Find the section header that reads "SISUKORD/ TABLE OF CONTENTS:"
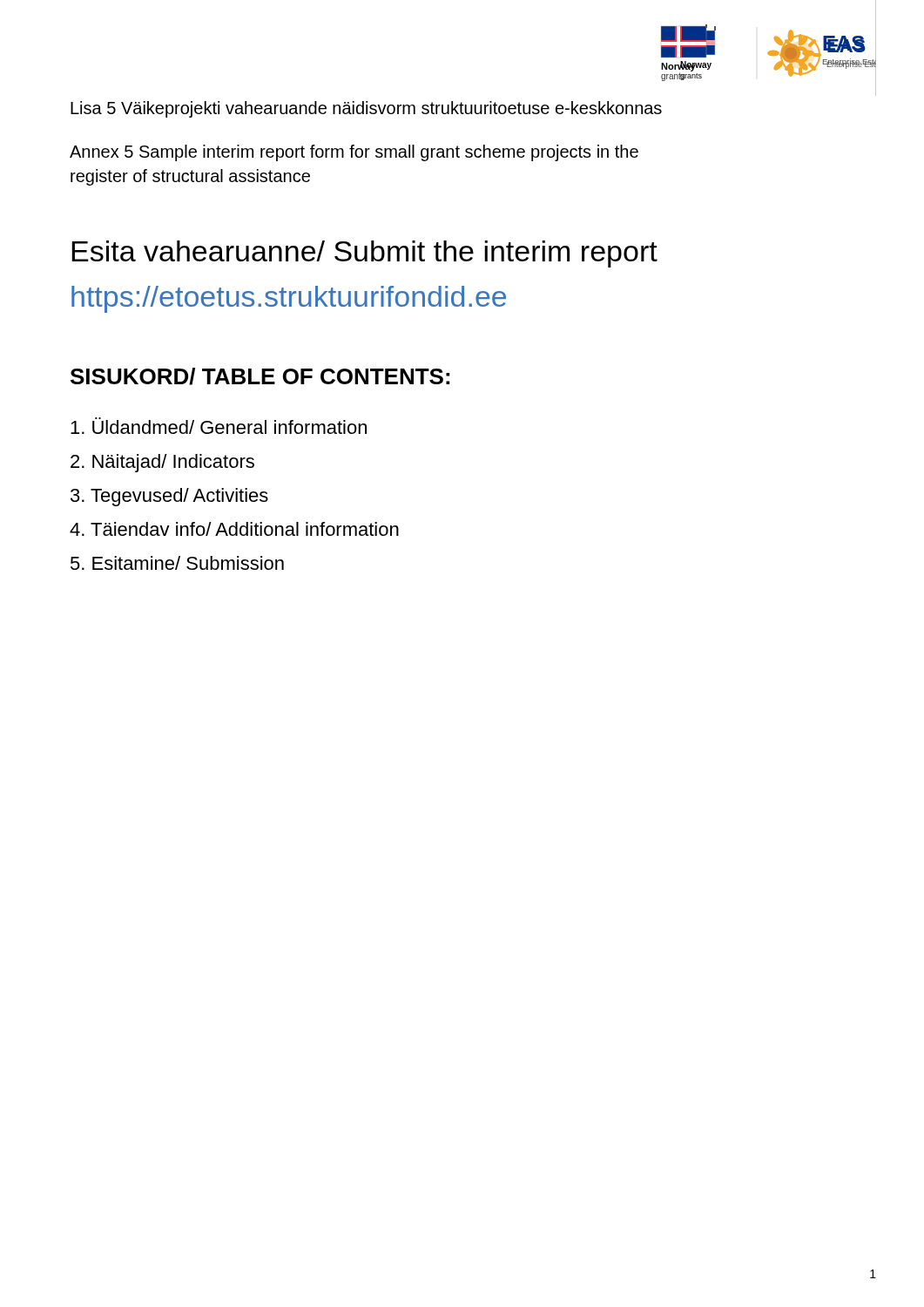The height and width of the screenshot is (1307, 924). (x=261, y=377)
